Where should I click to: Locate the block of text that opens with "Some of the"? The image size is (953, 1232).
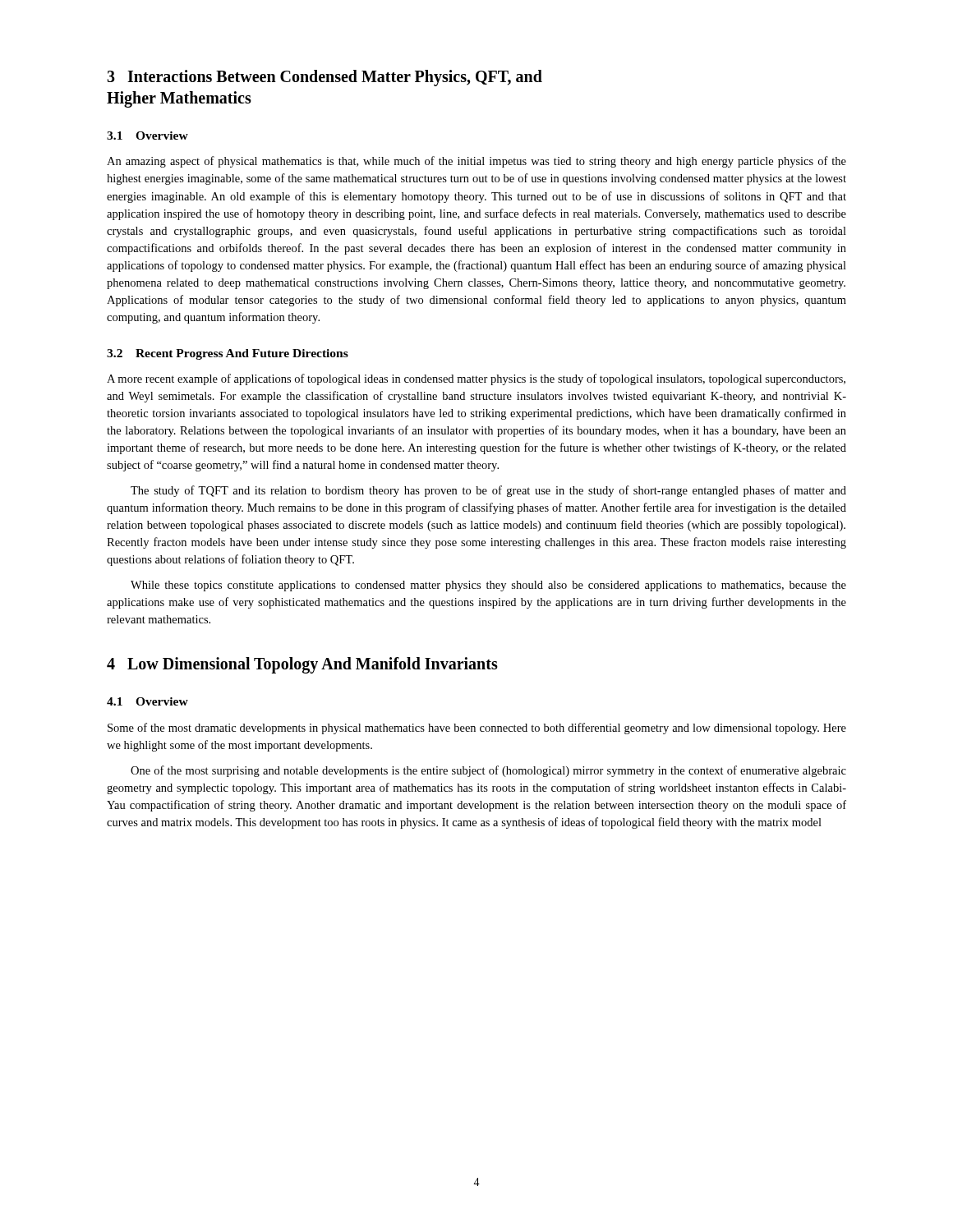(476, 775)
